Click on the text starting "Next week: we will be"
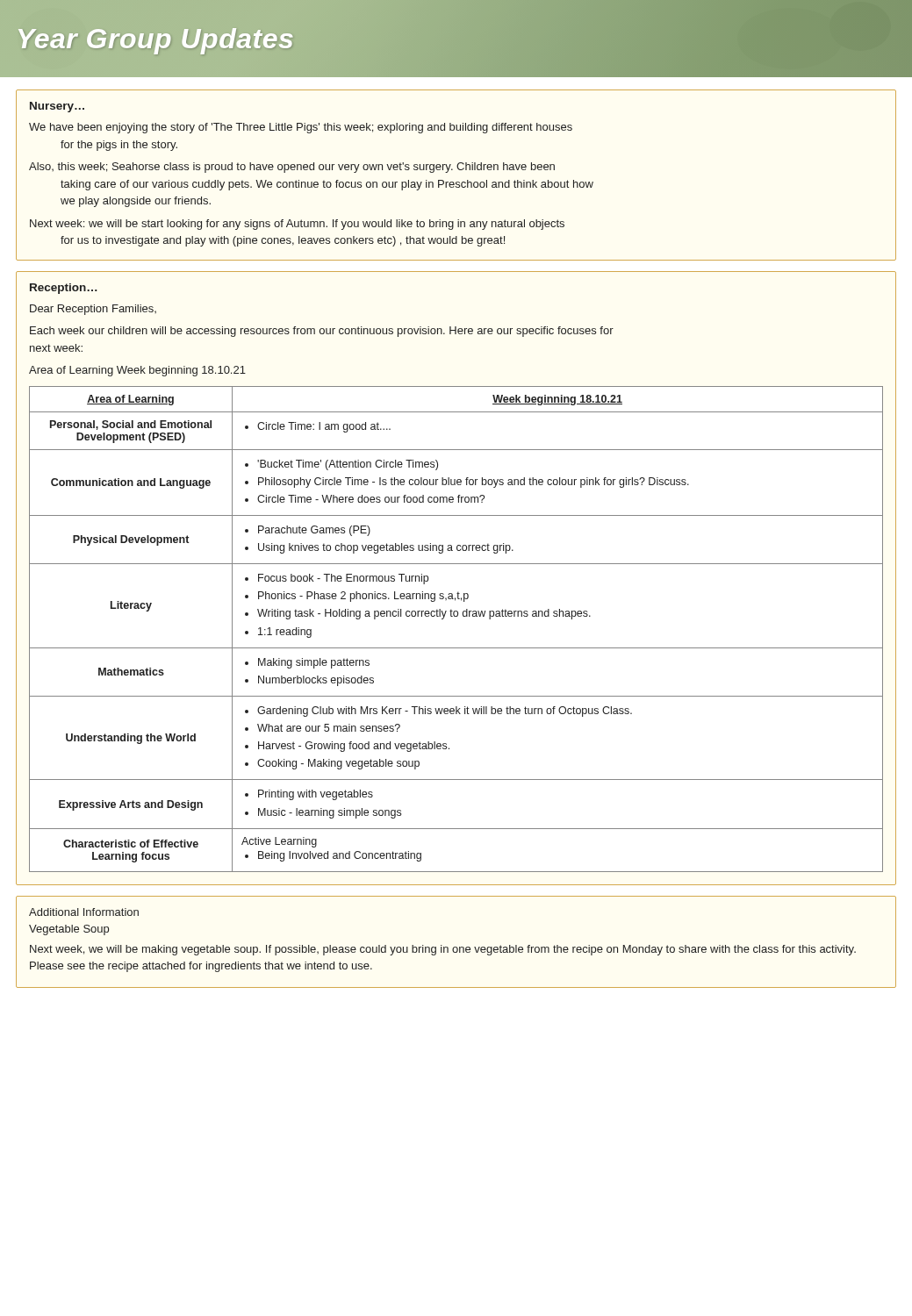Image resolution: width=912 pixels, height=1316 pixels. point(456,232)
